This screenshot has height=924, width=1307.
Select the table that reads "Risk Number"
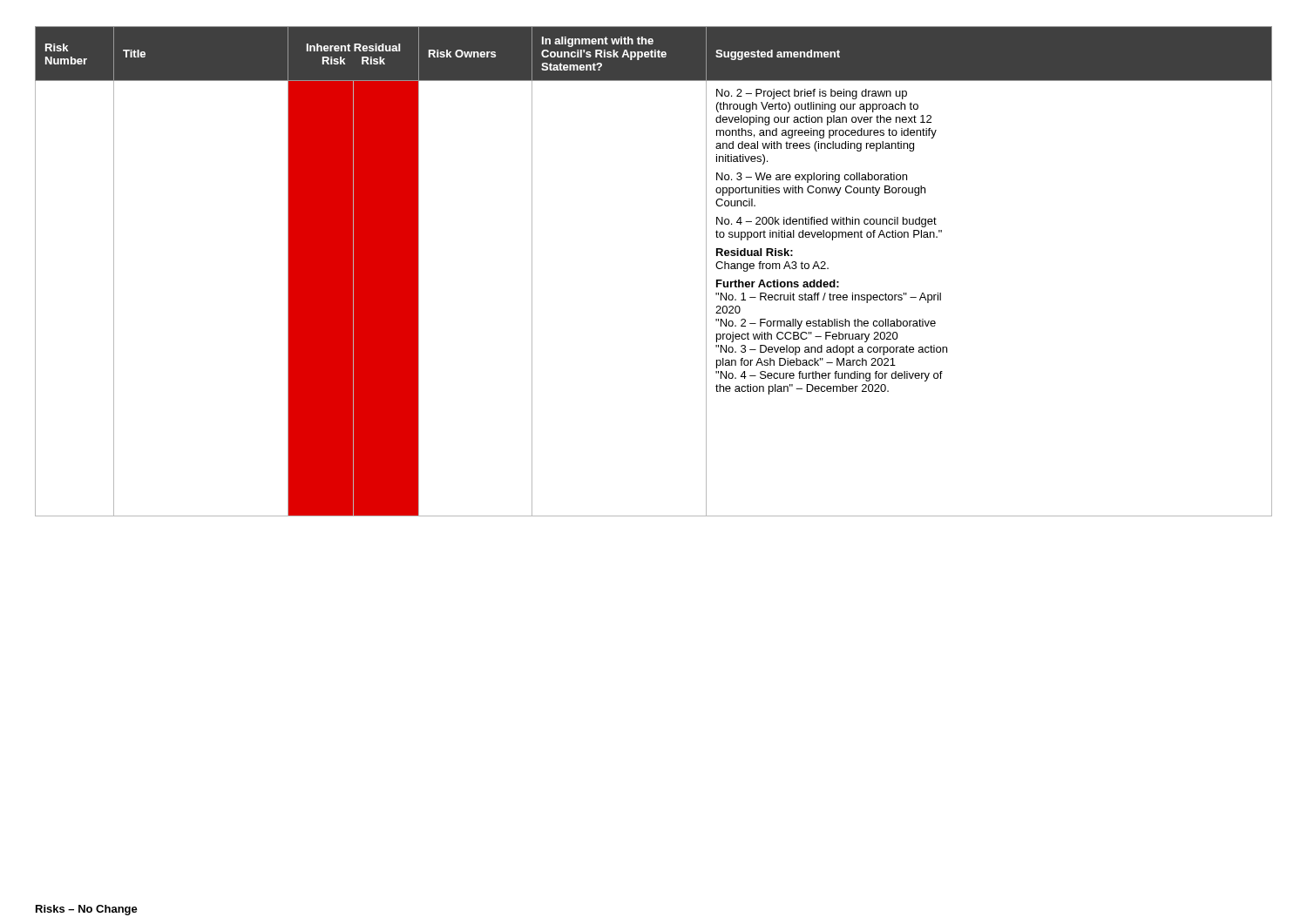654,271
